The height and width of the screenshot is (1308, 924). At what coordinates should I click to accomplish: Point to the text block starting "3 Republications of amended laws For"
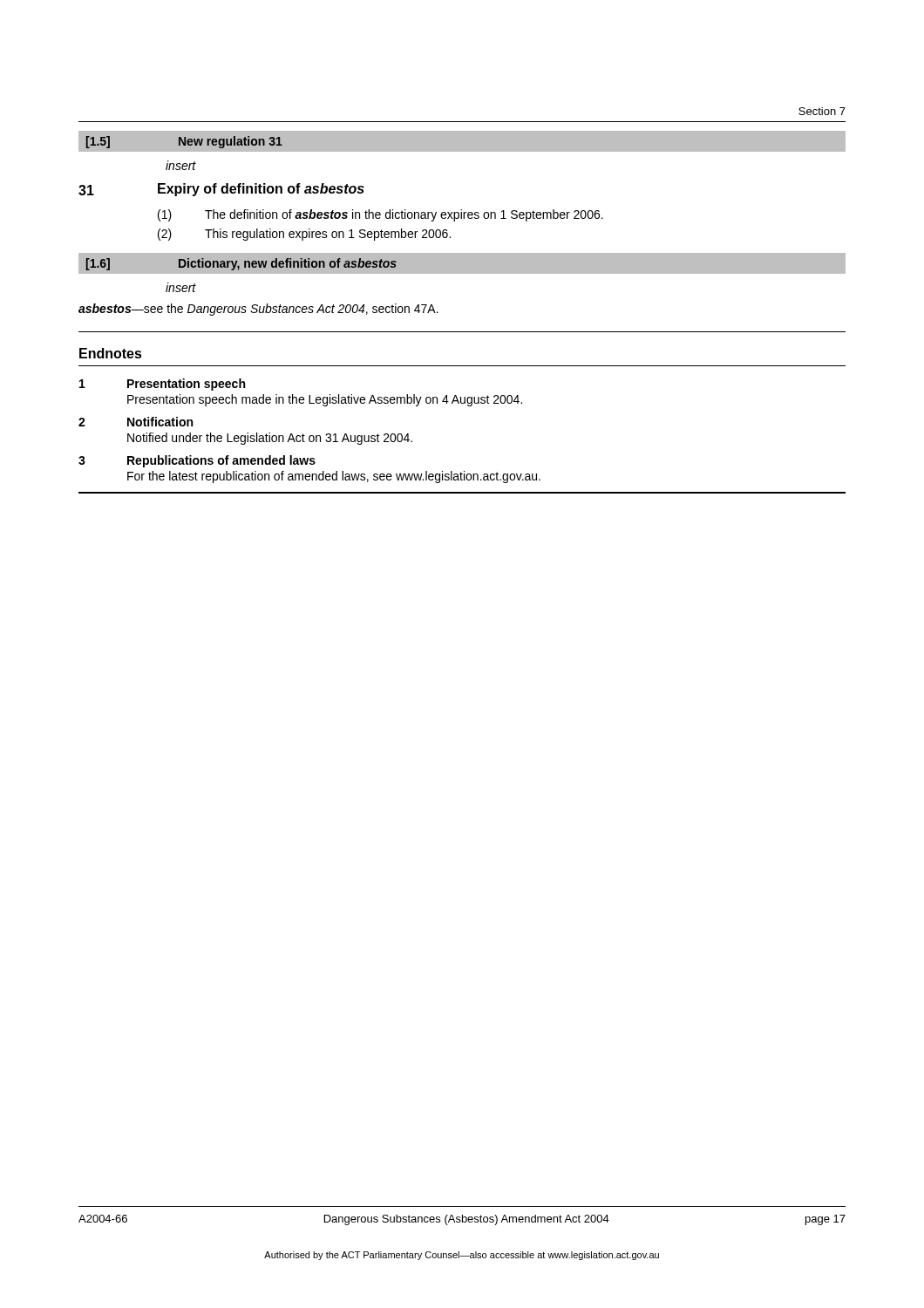pos(462,468)
